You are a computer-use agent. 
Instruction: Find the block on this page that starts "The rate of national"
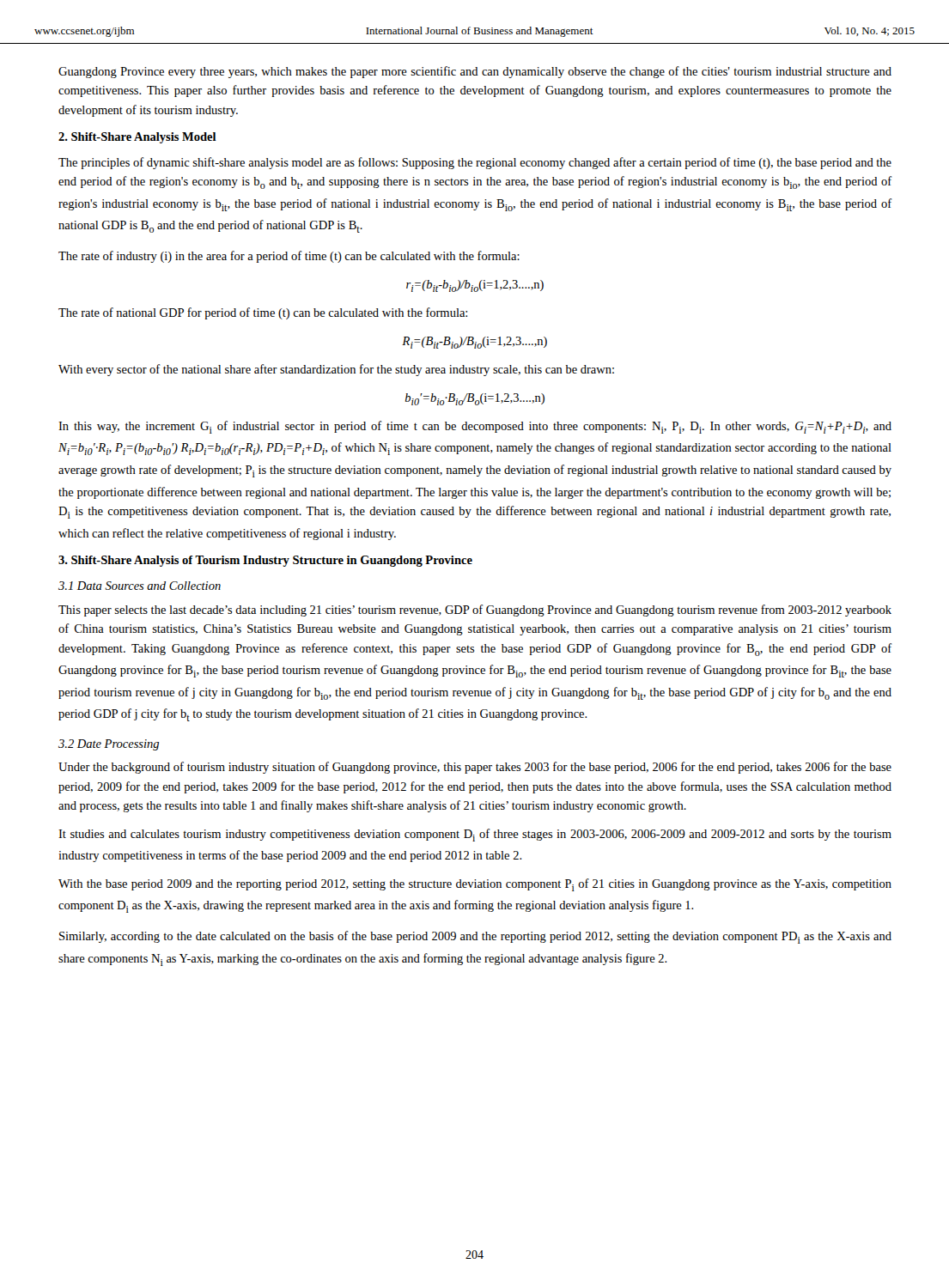tap(475, 313)
